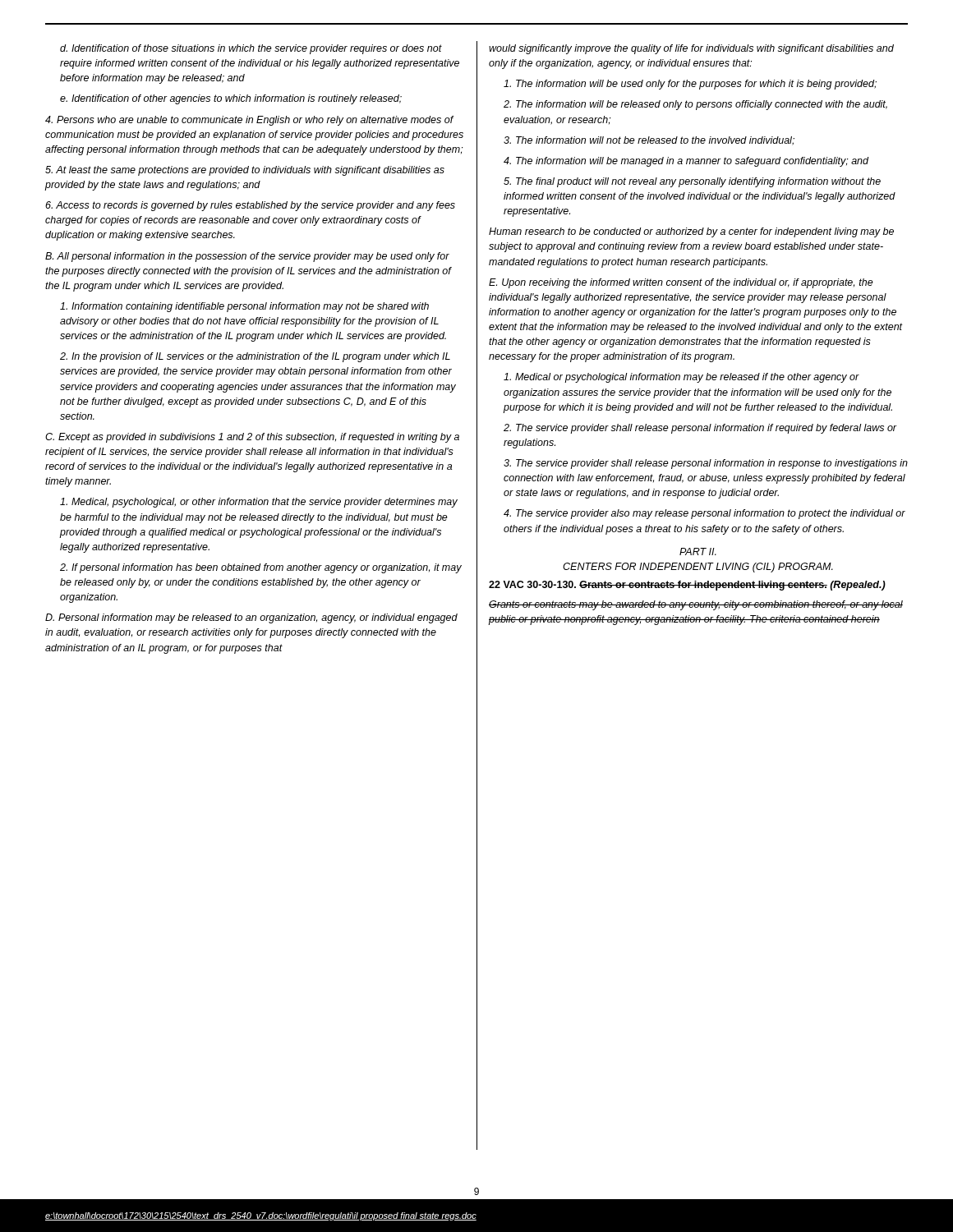Find the text starting "PART II. CENTERS FOR INDEPENDENT LIVING"
The width and height of the screenshot is (953, 1232).
point(698,559)
